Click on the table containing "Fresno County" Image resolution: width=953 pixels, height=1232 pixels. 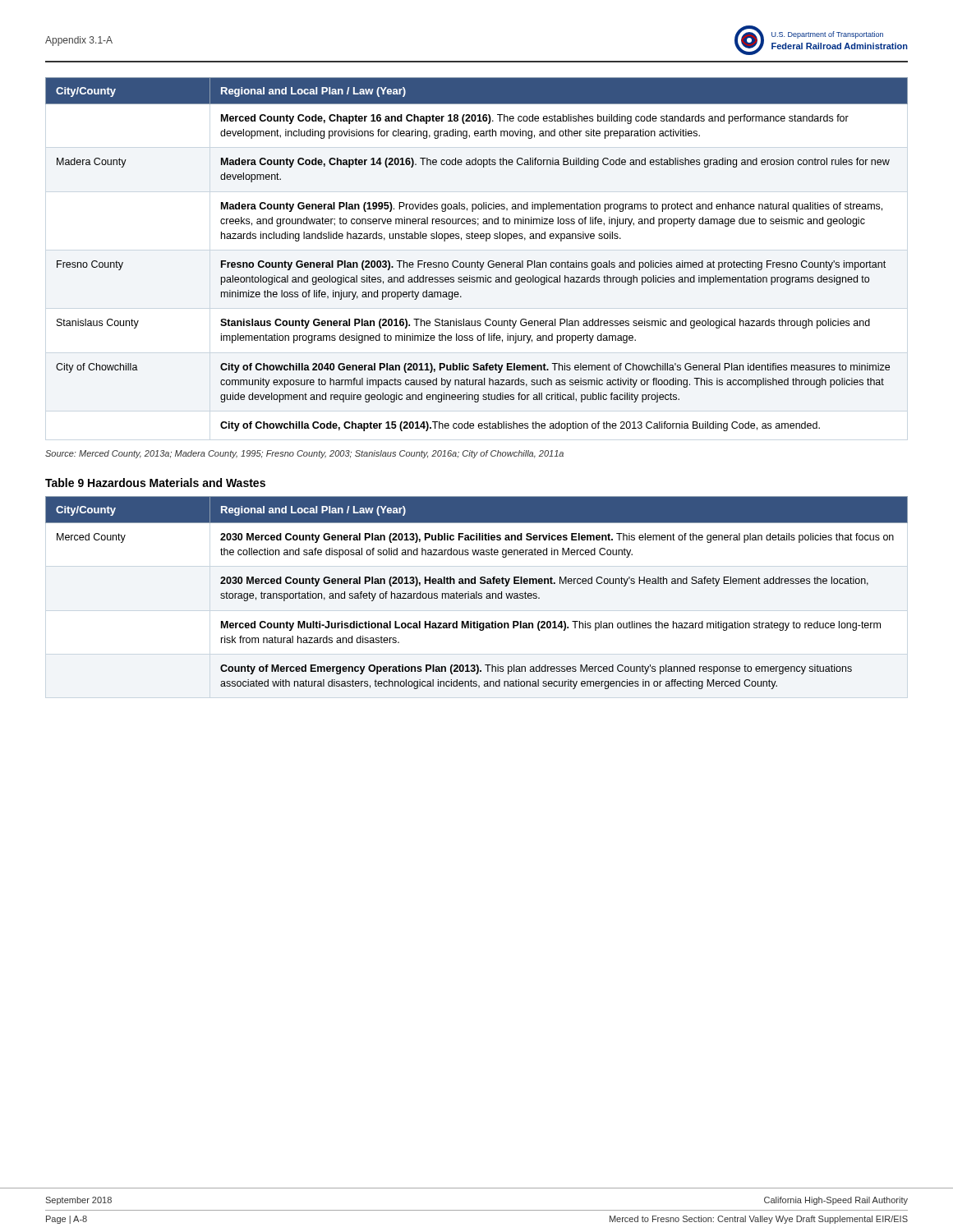476,259
